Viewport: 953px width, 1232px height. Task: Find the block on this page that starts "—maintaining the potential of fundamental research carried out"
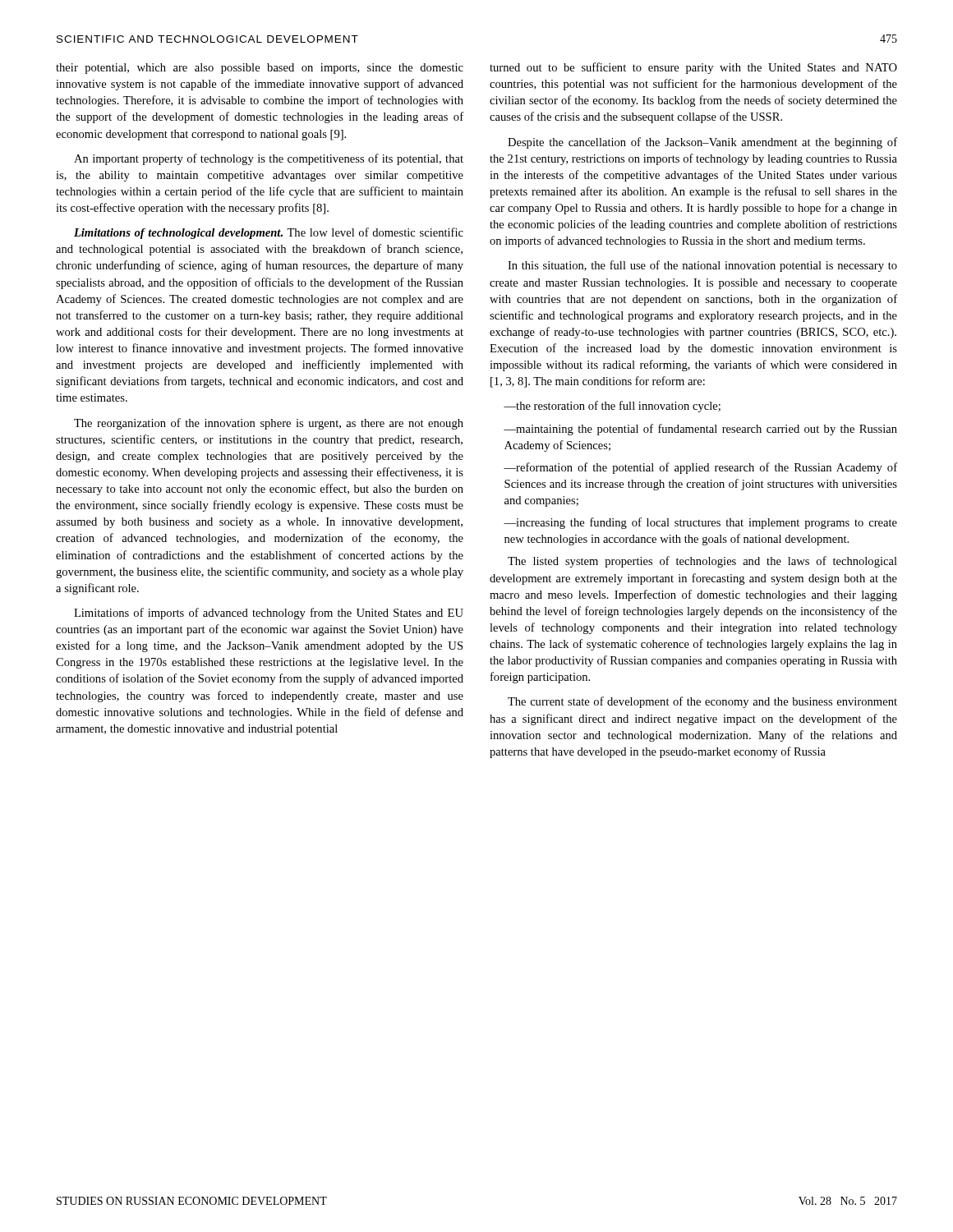pyautogui.click(x=693, y=437)
